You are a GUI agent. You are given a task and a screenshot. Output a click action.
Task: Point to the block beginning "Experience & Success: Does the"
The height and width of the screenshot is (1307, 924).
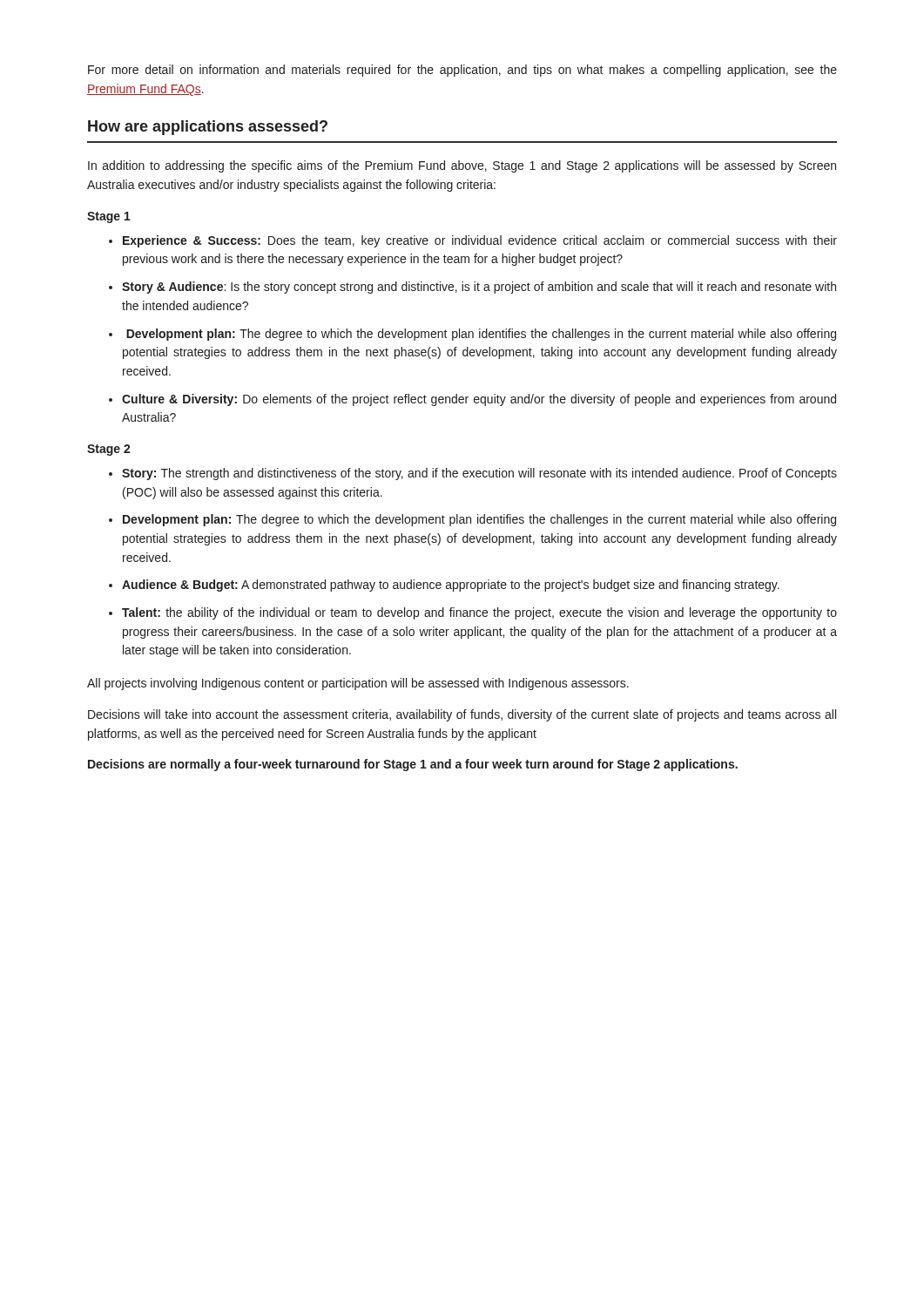479,250
